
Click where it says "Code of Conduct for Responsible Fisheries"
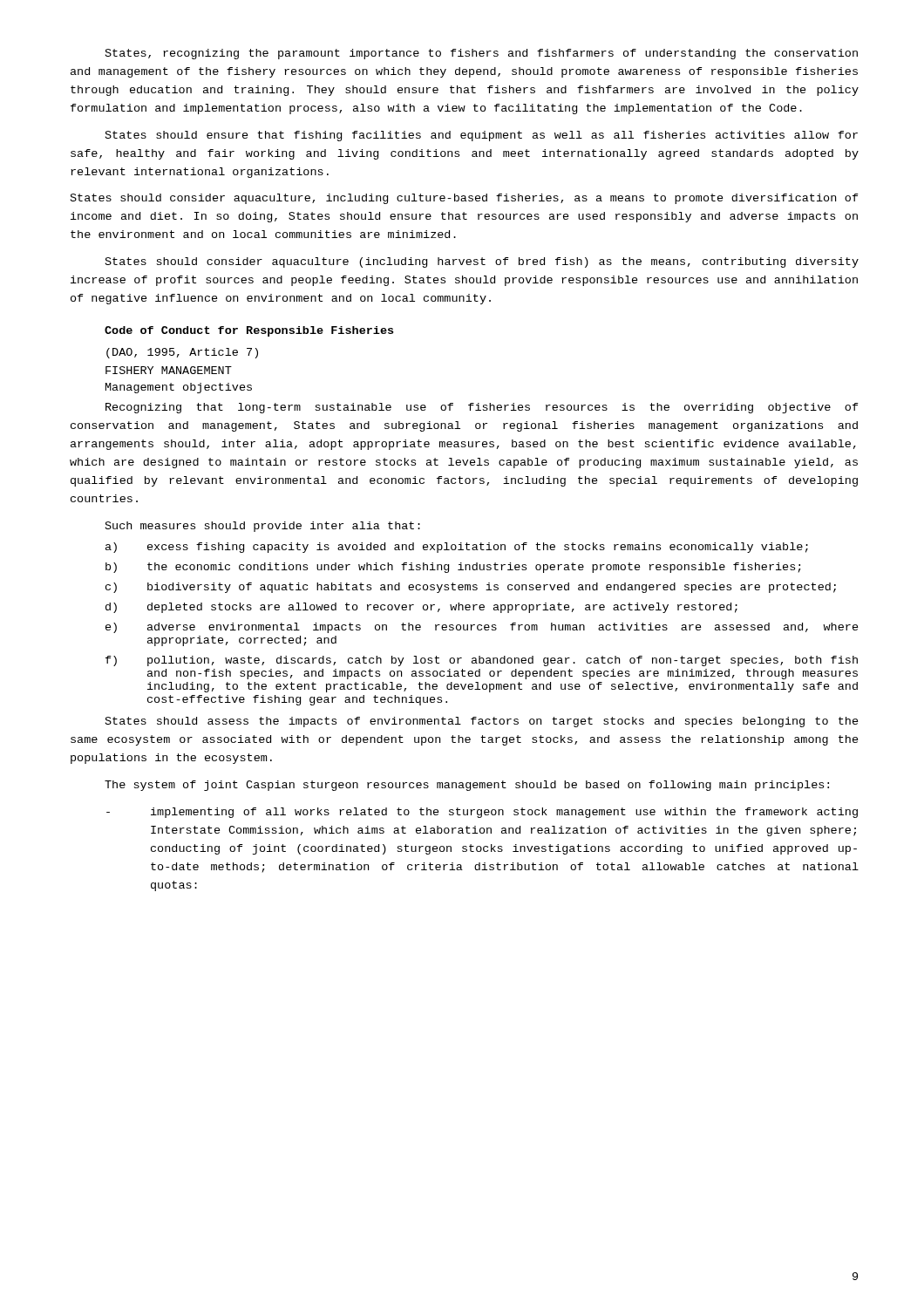249,331
